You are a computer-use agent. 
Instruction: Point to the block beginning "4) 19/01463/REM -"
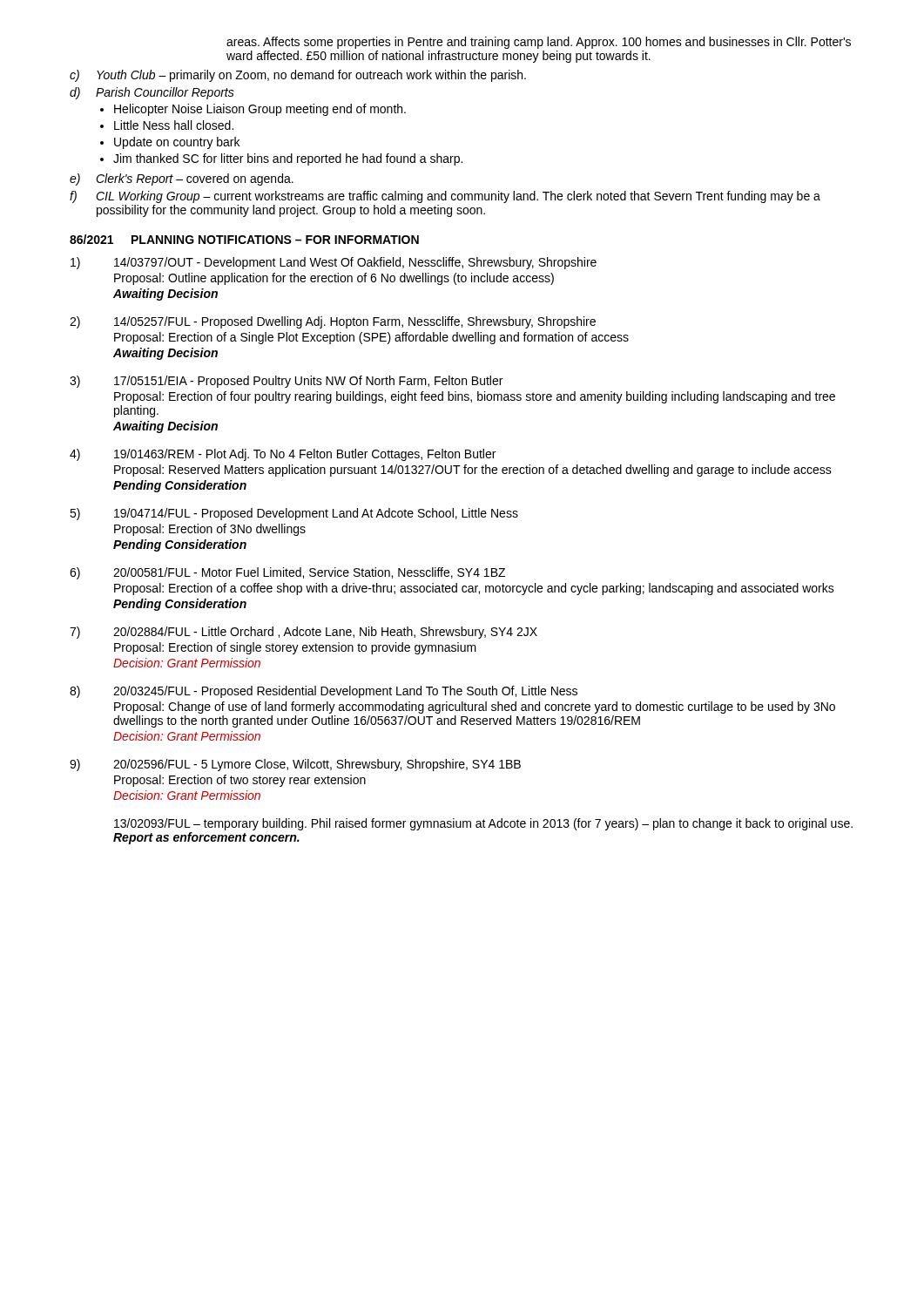coord(462,471)
